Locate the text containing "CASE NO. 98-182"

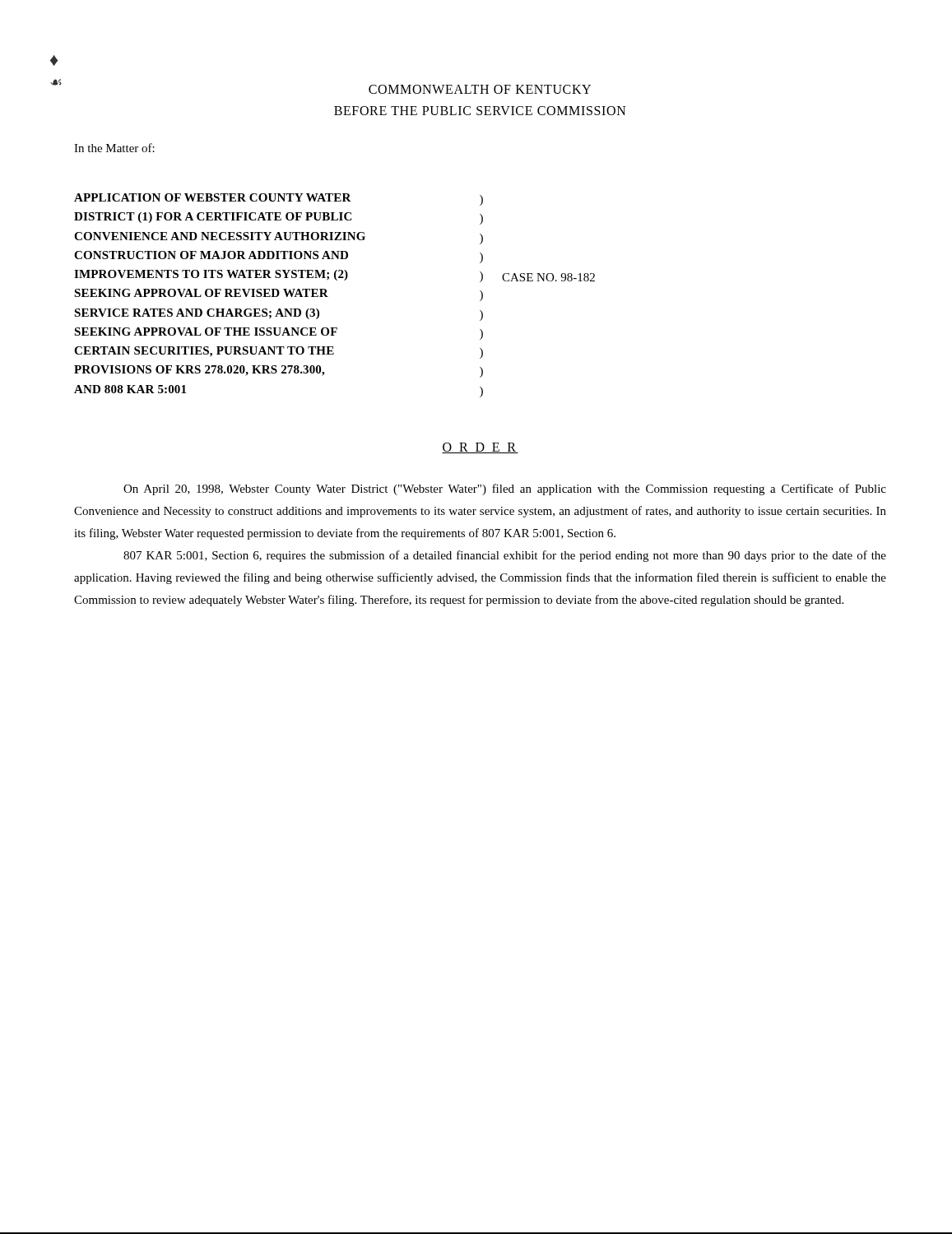coord(549,277)
